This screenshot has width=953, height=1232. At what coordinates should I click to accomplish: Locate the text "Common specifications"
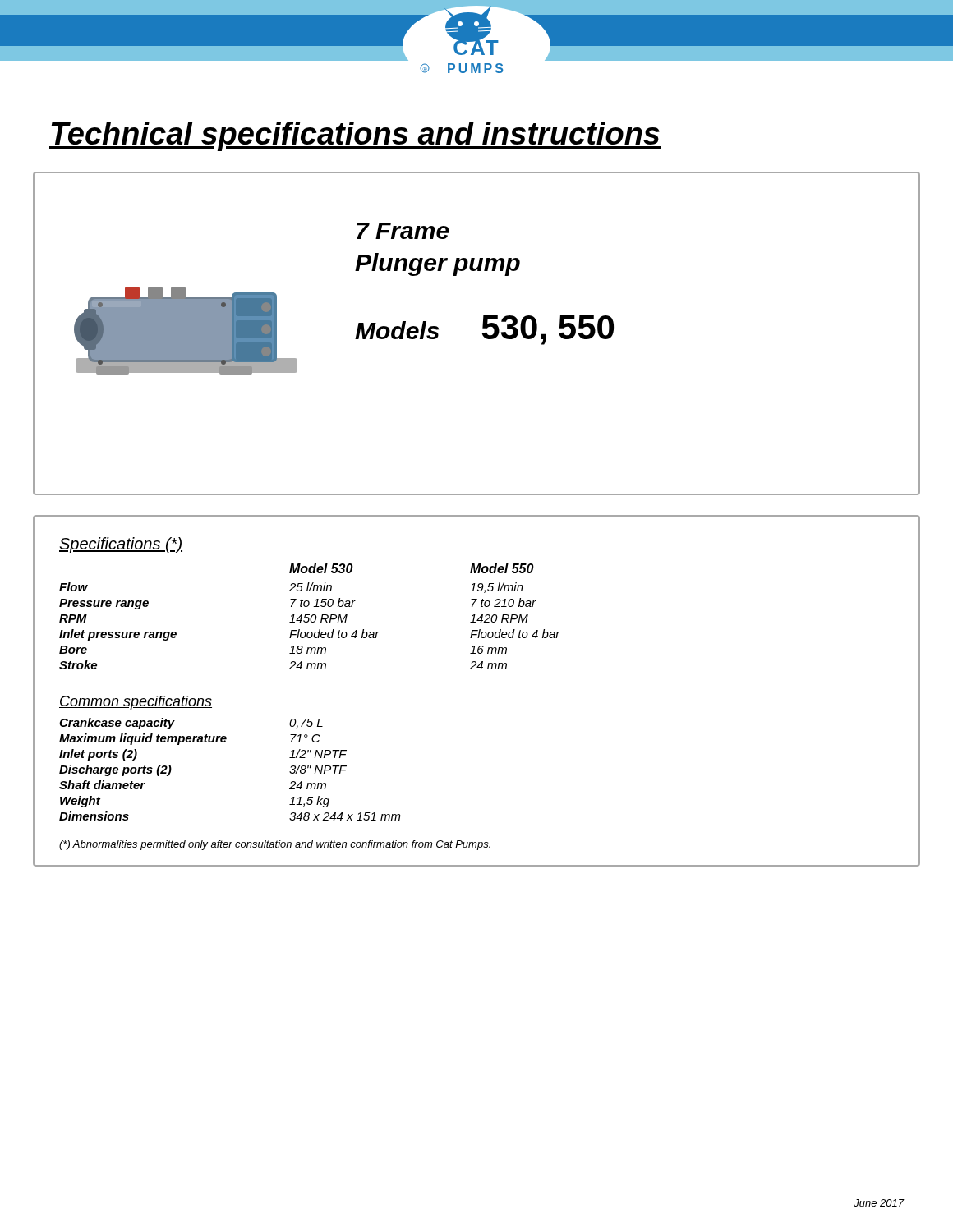point(136,701)
